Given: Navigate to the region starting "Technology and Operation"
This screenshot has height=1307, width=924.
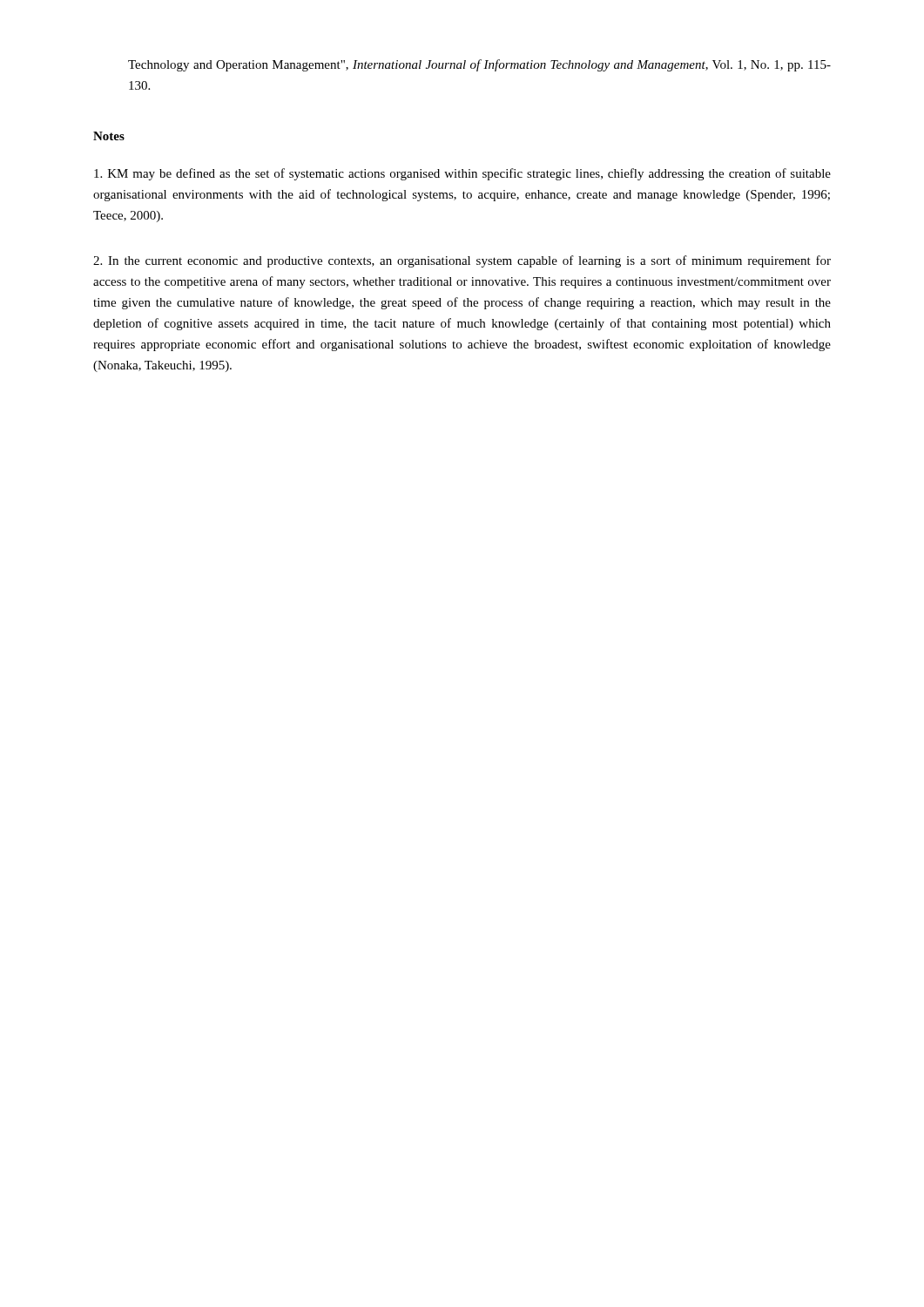Looking at the screenshot, I should click(x=479, y=75).
